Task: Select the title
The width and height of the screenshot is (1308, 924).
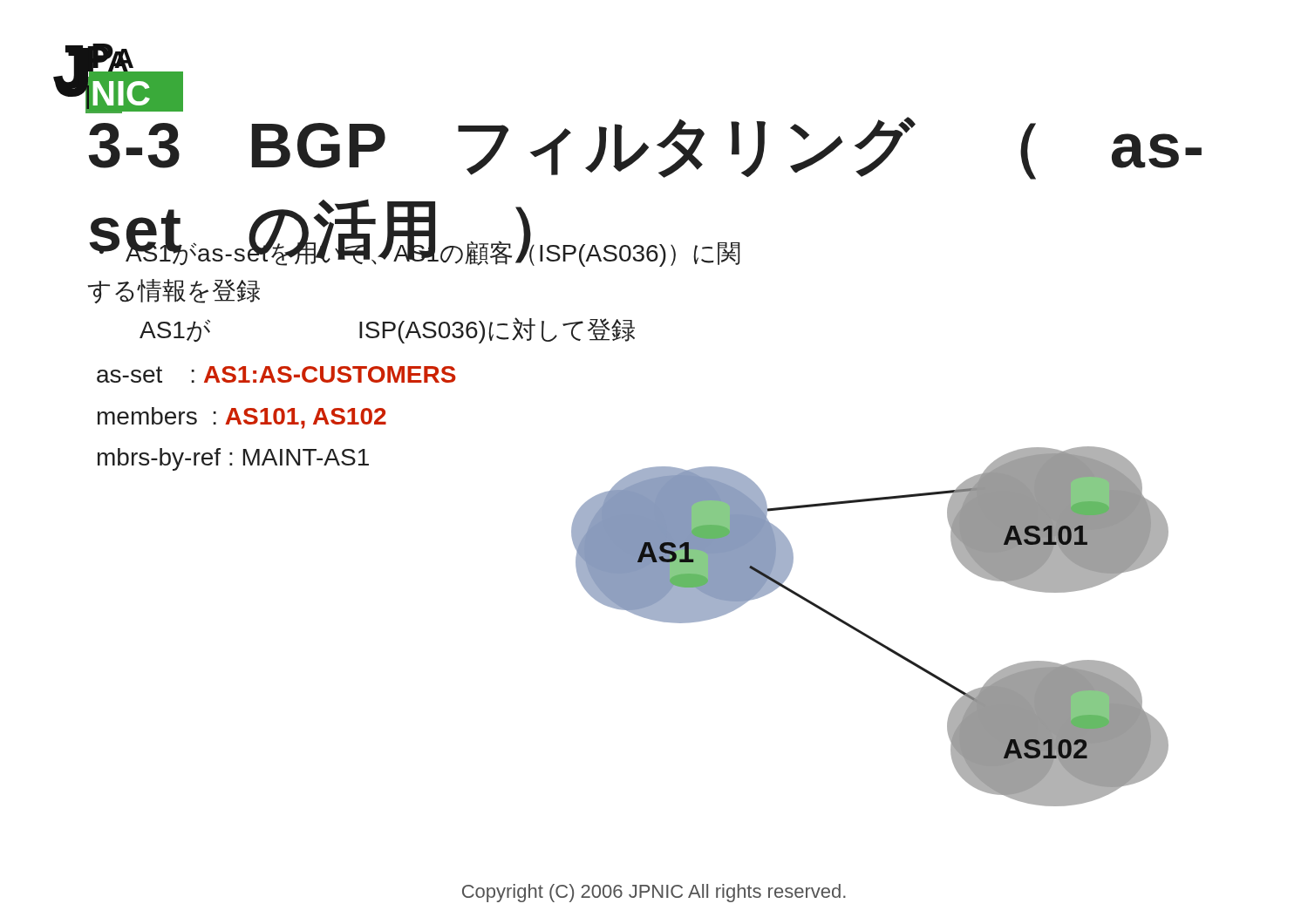Action: coord(647,187)
